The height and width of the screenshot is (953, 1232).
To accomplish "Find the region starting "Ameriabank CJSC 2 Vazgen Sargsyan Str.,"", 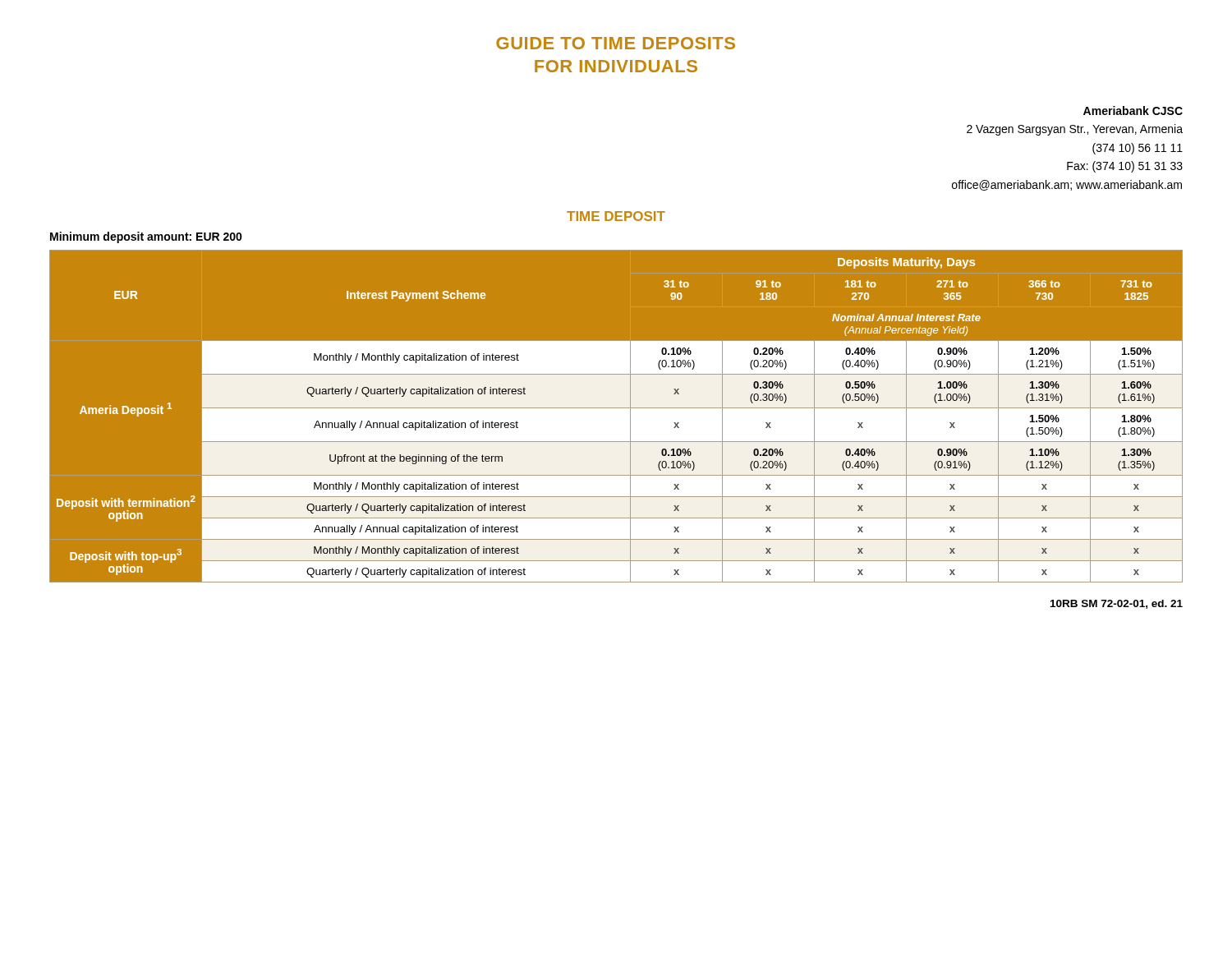I will point(1133,110).
